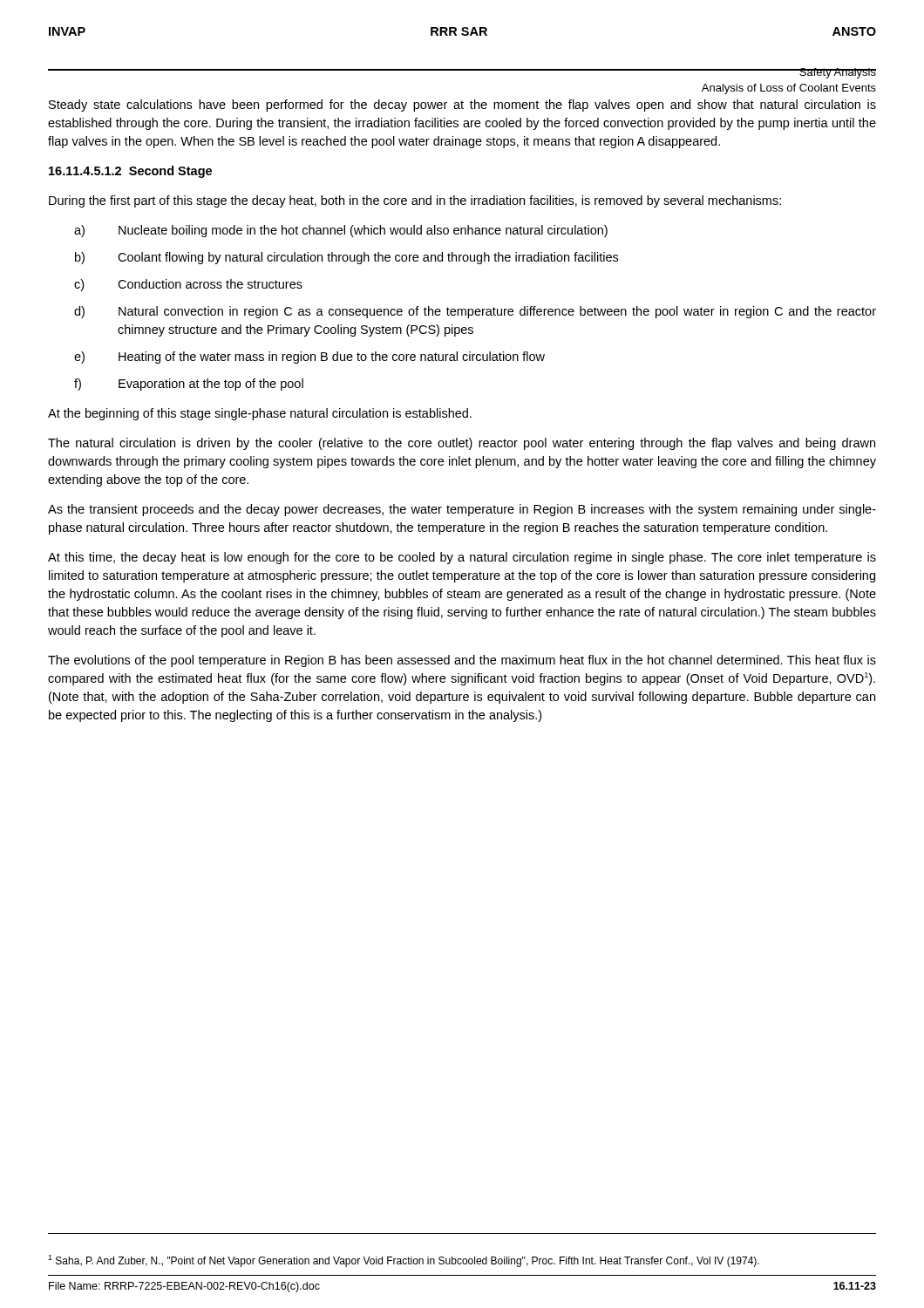Where is the passage that starts "Steady state calculations"?

pyautogui.click(x=462, y=123)
